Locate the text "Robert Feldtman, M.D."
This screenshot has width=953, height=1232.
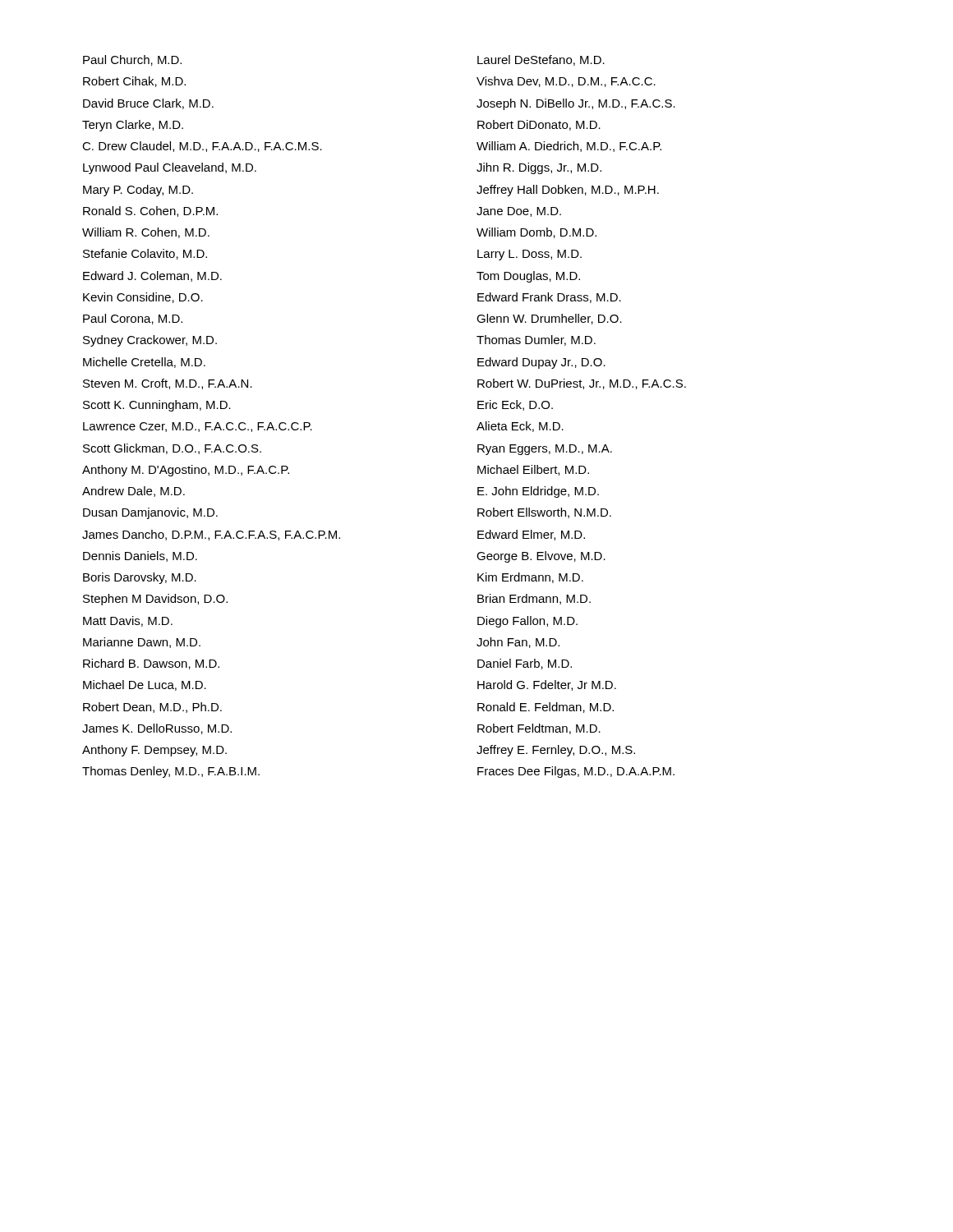[x=539, y=728]
